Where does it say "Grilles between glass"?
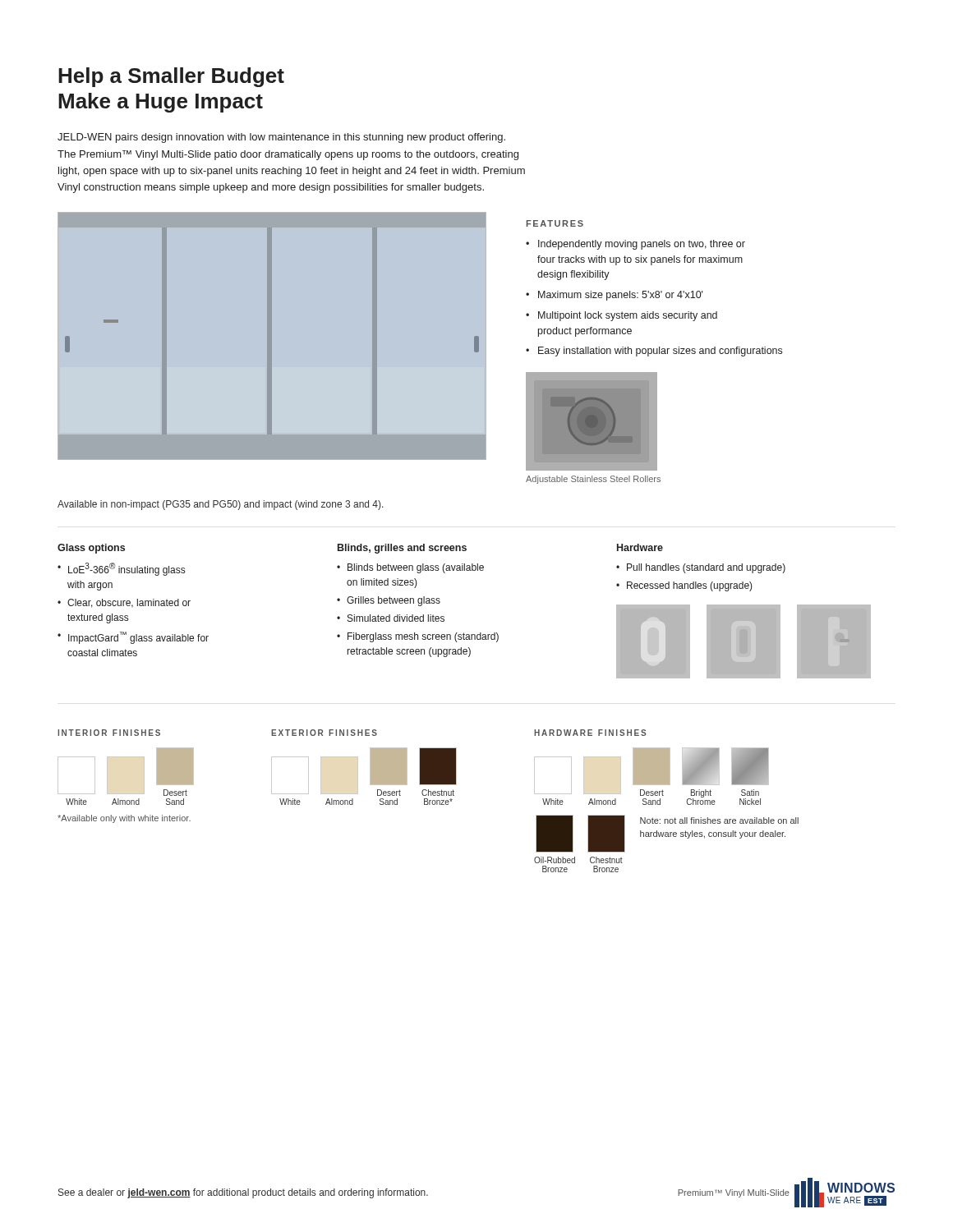This screenshot has width=953, height=1232. point(394,601)
